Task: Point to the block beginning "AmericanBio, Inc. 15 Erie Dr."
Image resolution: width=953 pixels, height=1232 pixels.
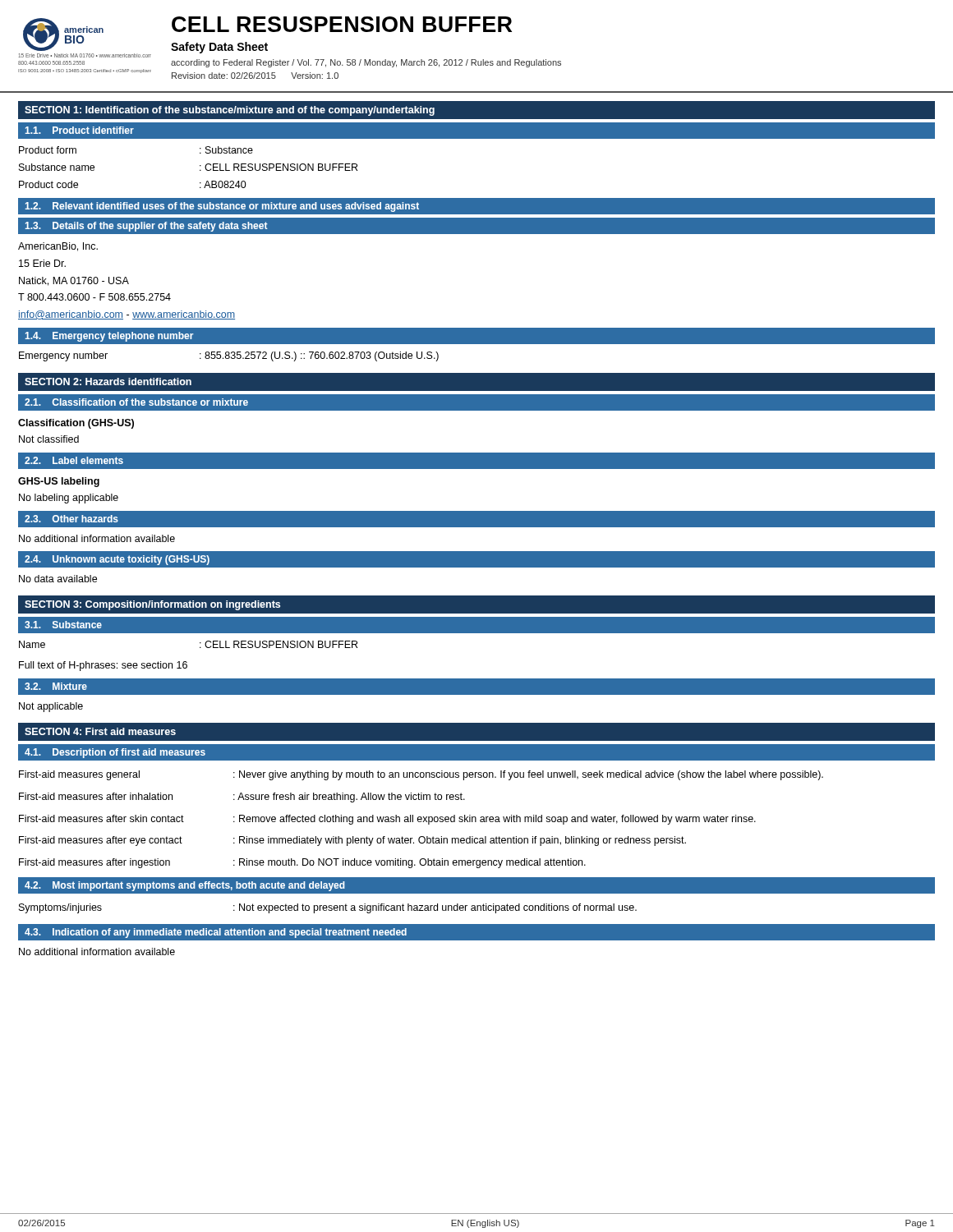Action: click(x=127, y=281)
